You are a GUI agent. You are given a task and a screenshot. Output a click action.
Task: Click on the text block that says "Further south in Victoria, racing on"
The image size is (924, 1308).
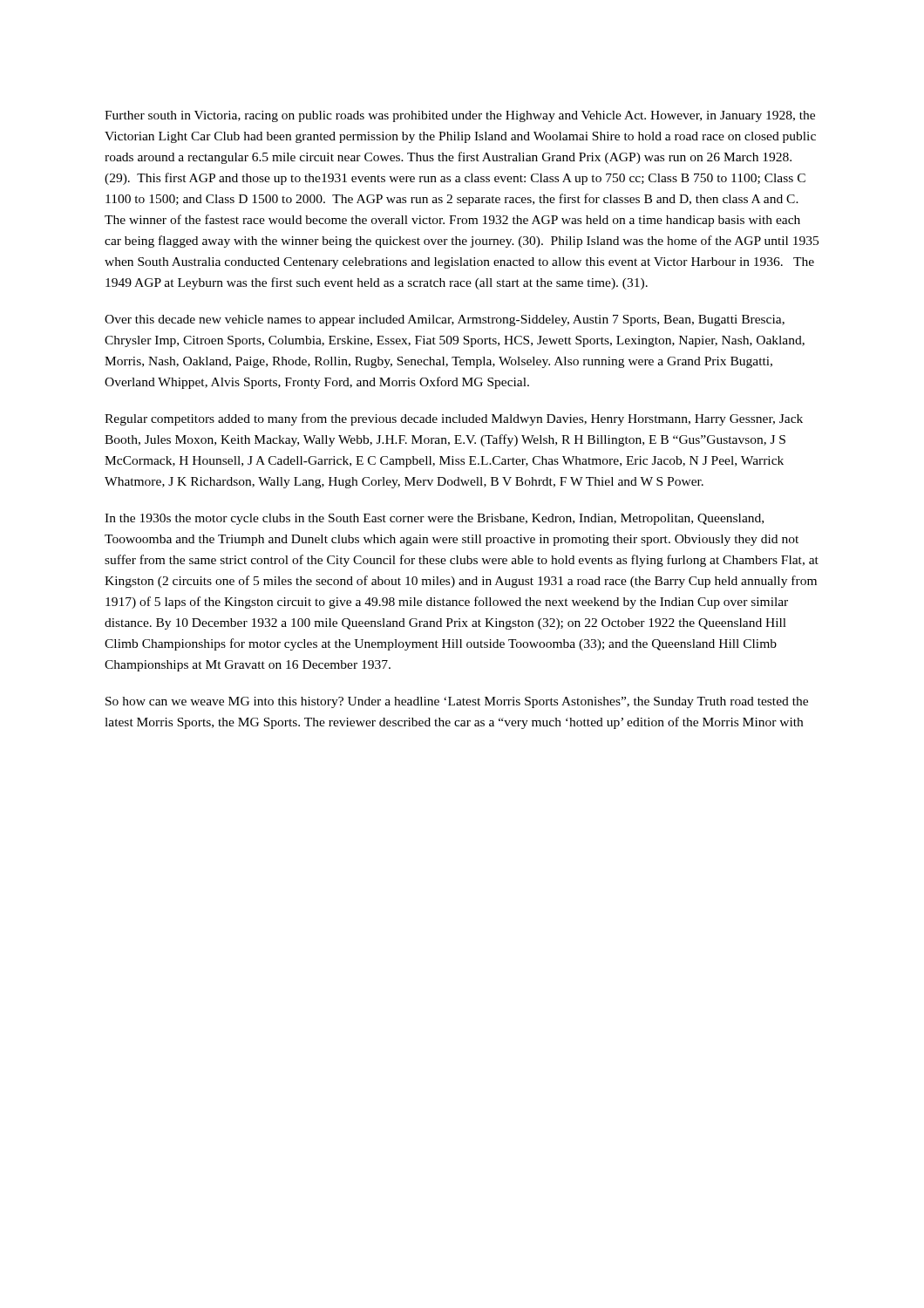point(462,198)
